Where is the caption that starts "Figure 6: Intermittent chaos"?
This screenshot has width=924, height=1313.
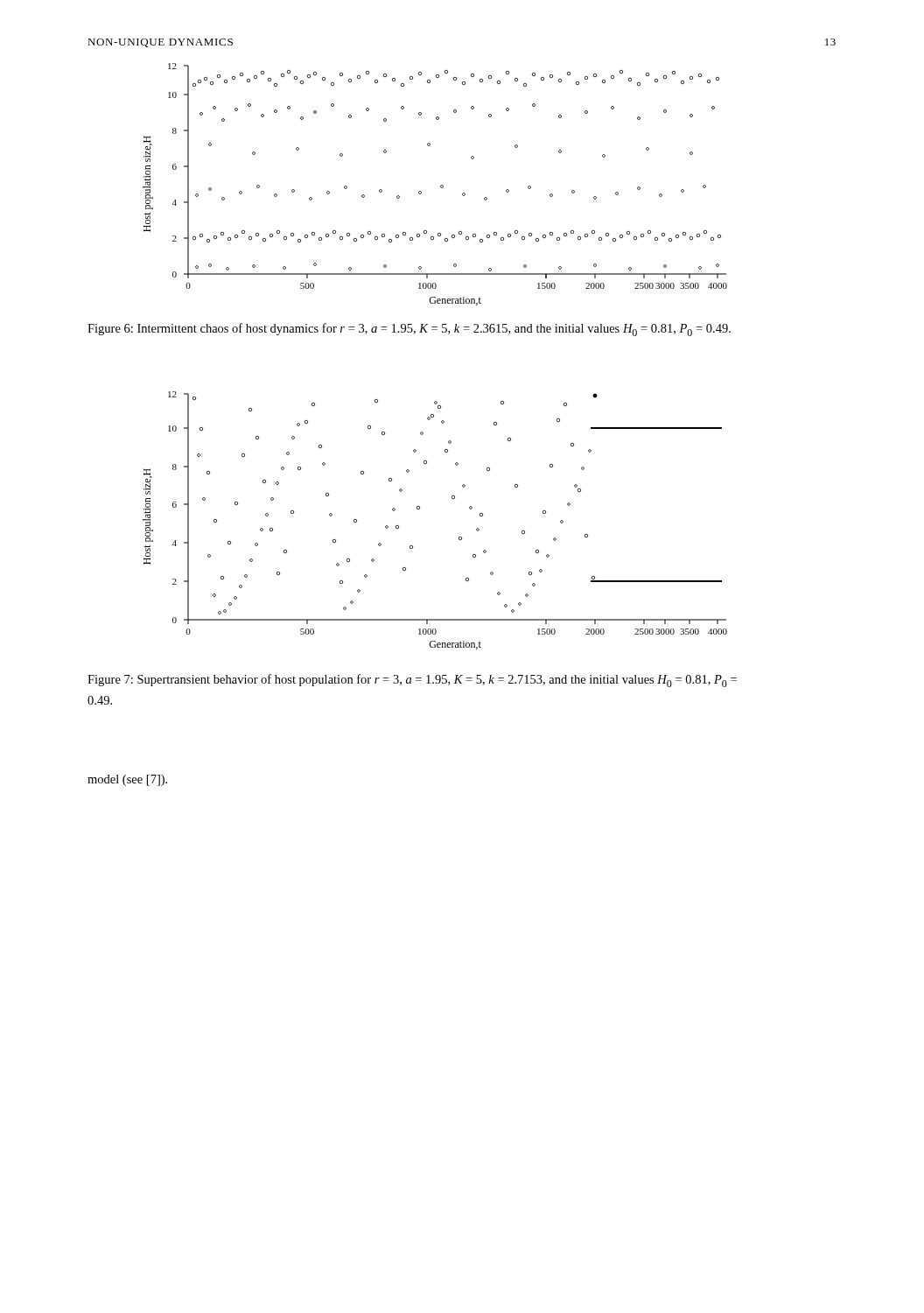409,330
